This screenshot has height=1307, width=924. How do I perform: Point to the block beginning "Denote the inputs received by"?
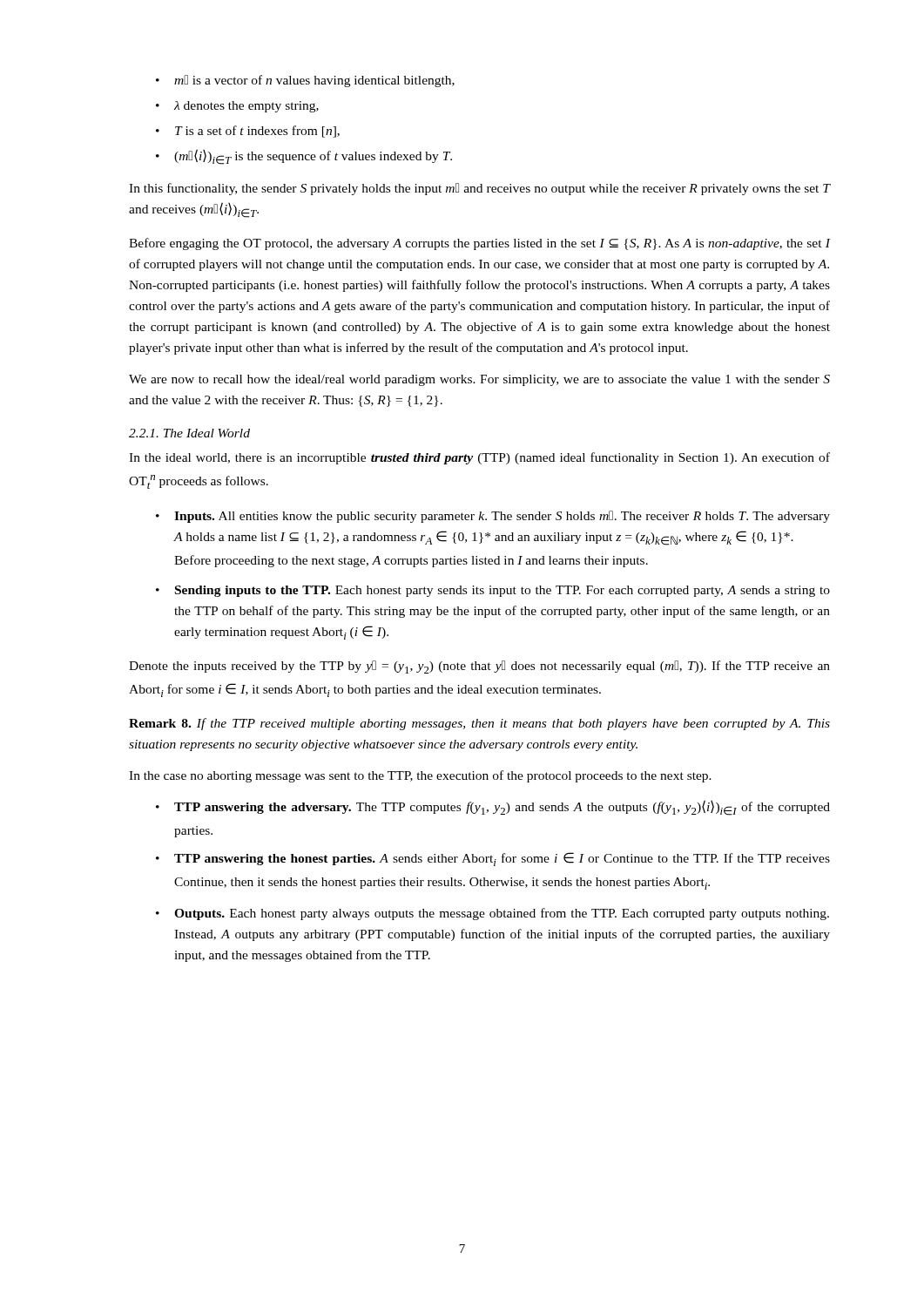tap(479, 679)
